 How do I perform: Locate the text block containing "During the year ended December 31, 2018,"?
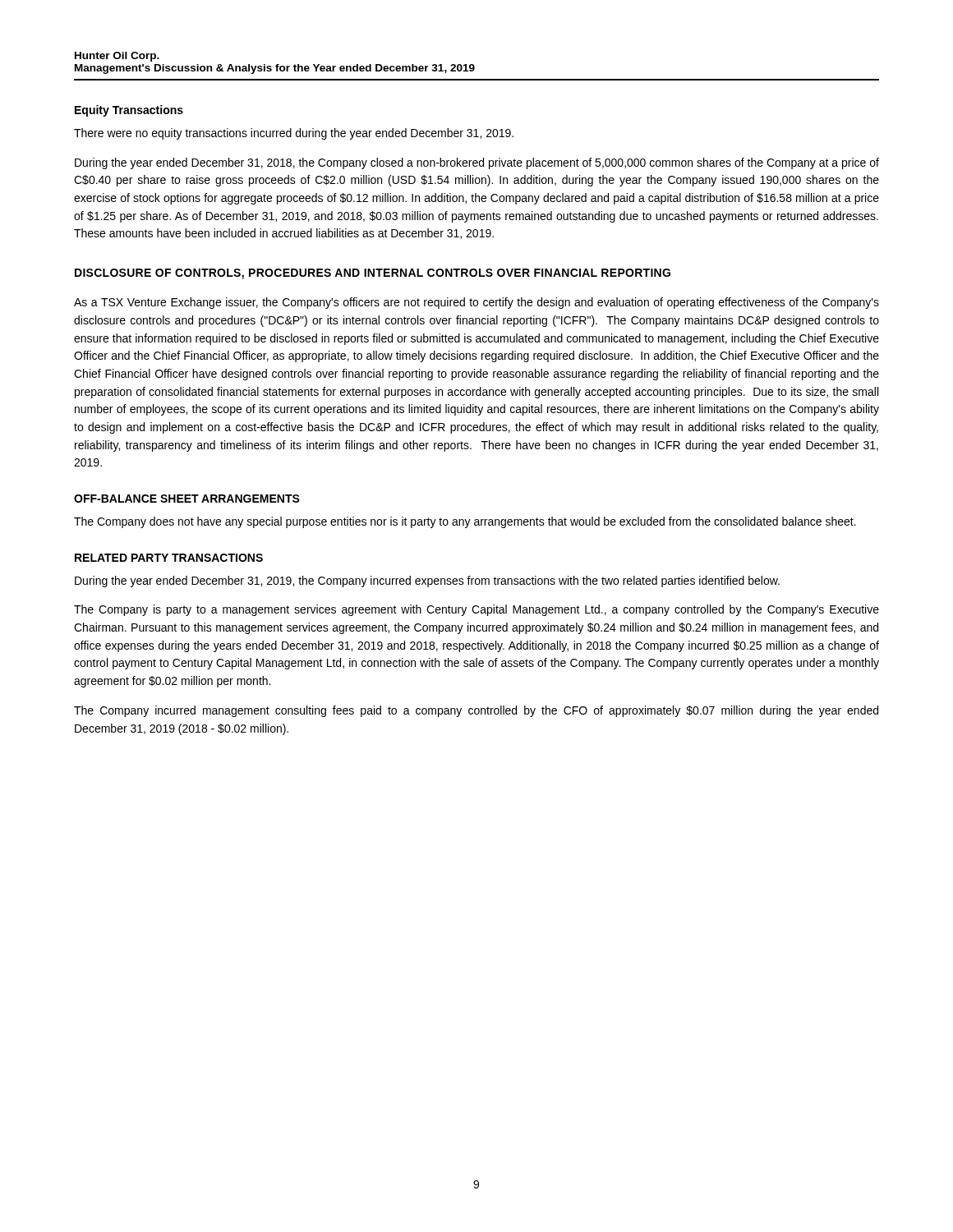coord(476,198)
